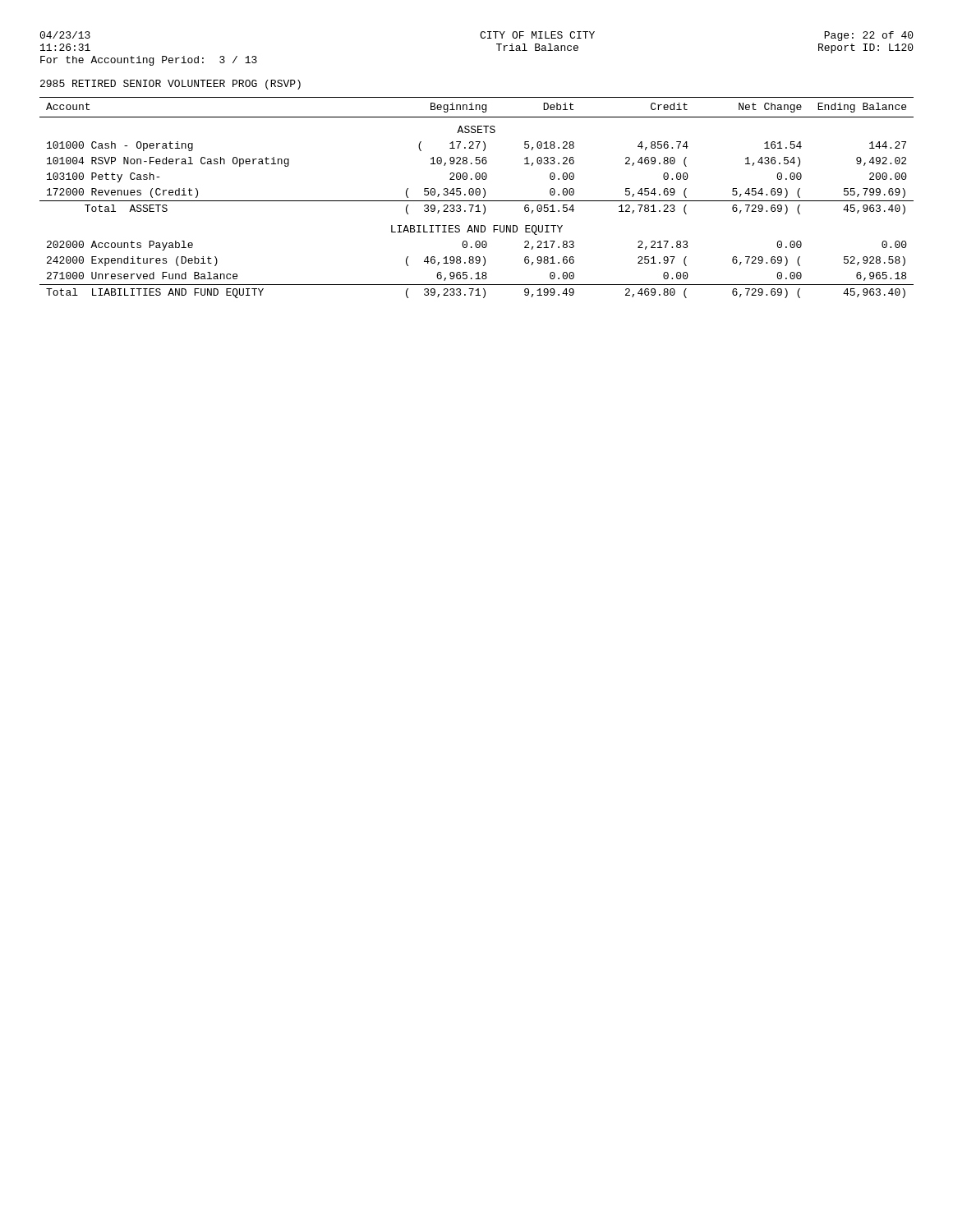Where is the section header that starts "2985 RETIRED SENIOR"?
953x1232 pixels.
pyautogui.click(x=171, y=84)
